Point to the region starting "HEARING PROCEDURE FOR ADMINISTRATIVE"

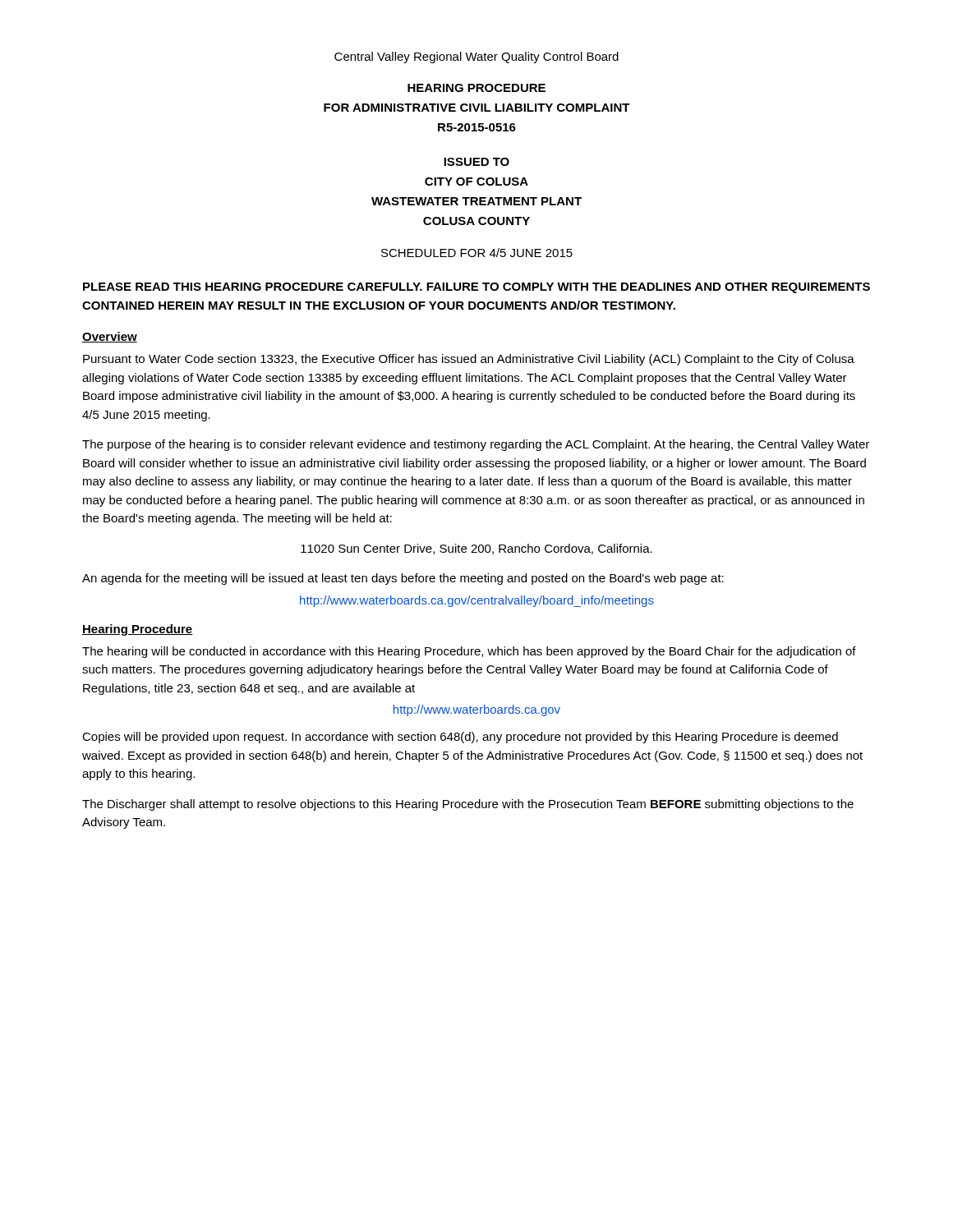(x=476, y=107)
